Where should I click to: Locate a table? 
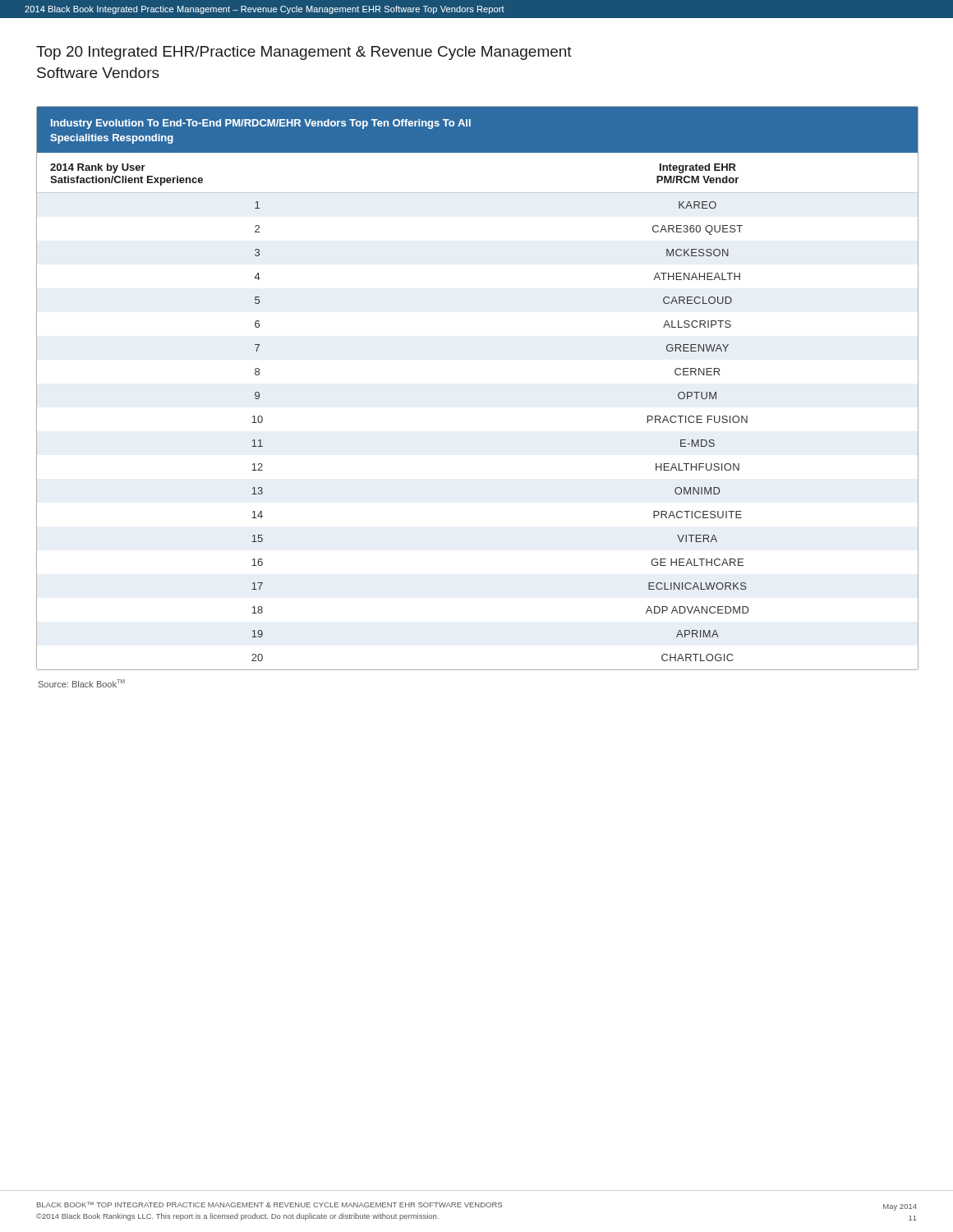tap(477, 388)
